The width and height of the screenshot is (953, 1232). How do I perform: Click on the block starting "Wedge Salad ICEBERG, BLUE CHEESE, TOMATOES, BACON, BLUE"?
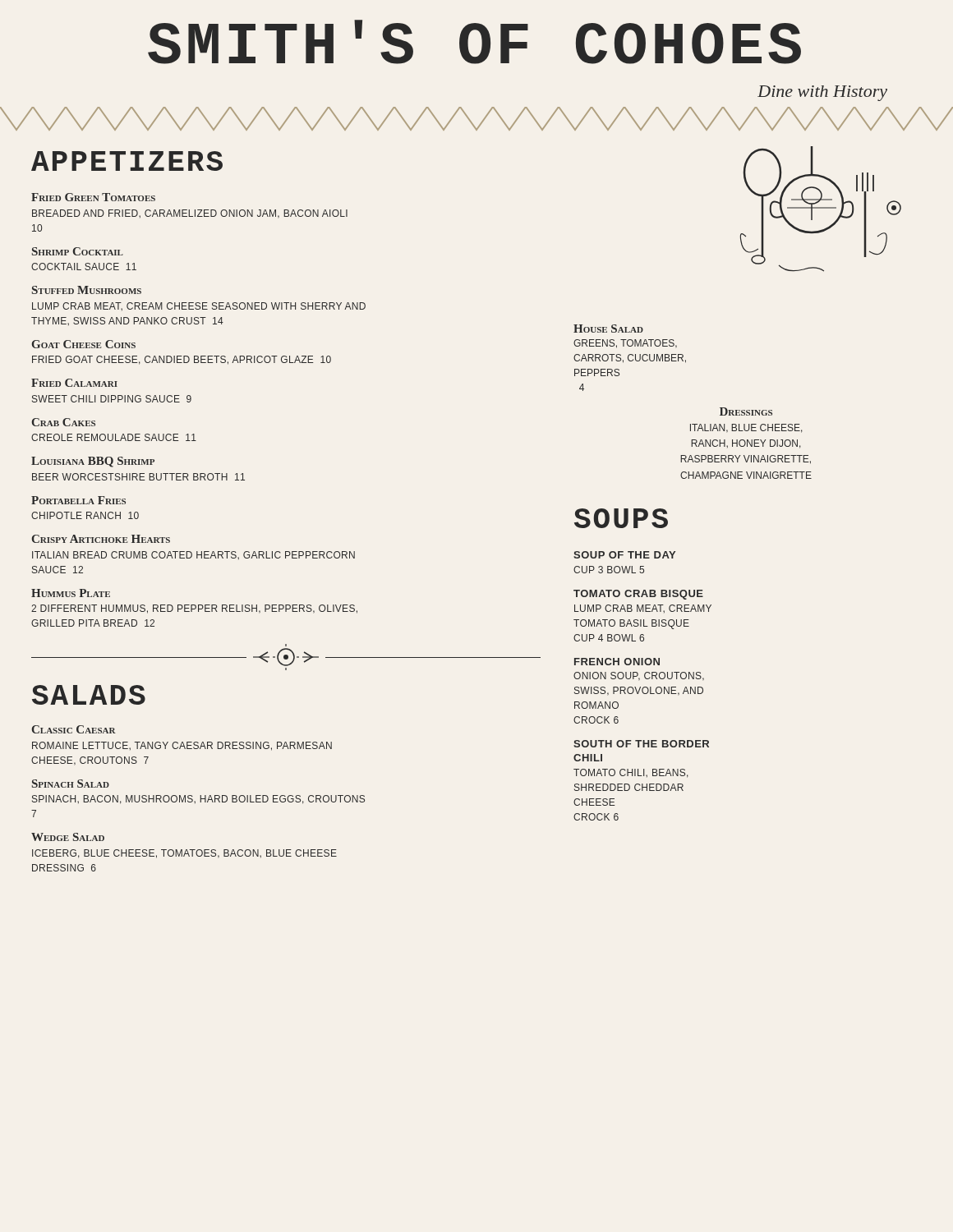tap(286, 852)
